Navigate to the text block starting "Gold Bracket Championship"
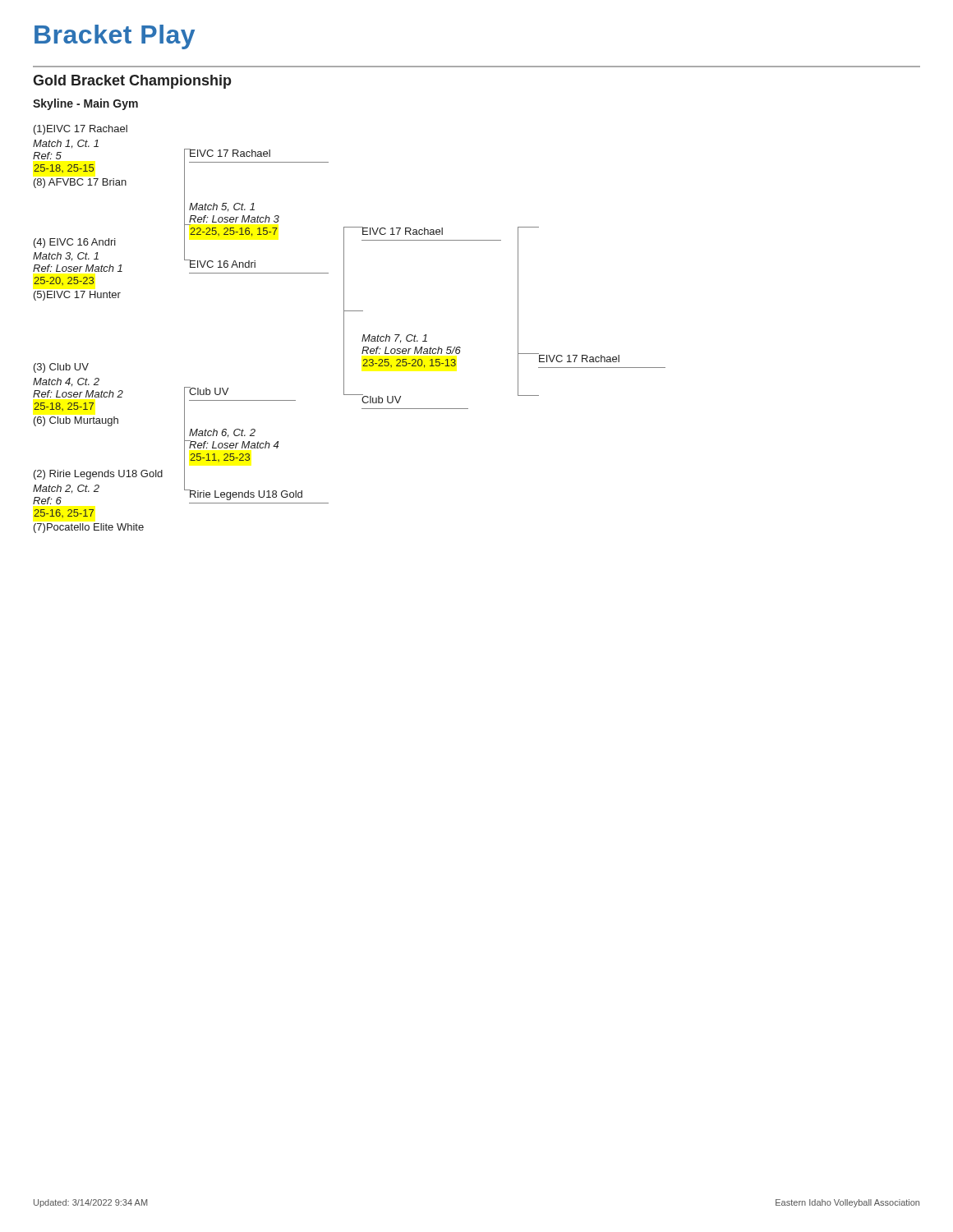Viewport: 953px width, 1232px height. click(132, 81)
